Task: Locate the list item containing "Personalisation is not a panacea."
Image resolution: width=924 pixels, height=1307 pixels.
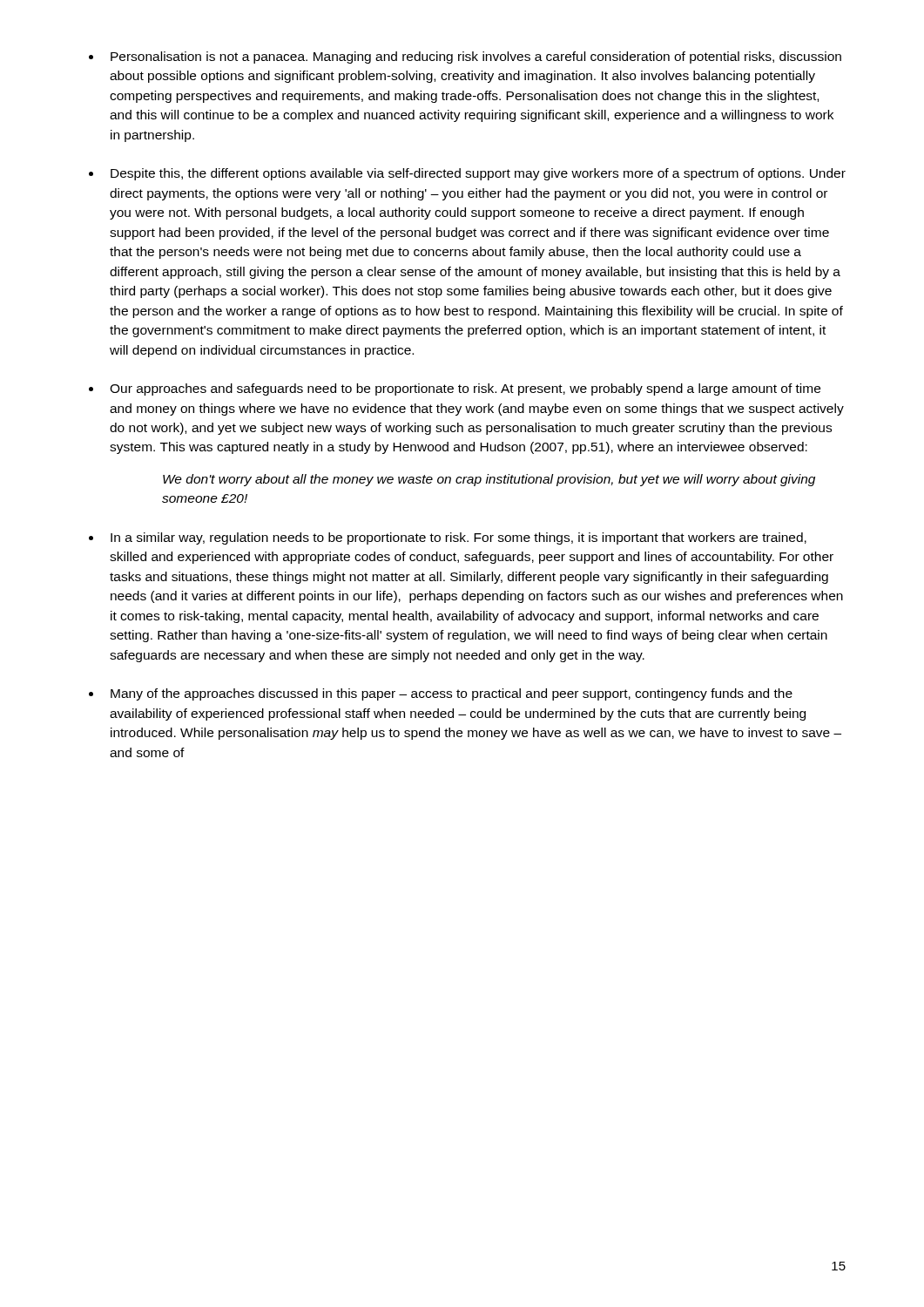Action: (476, 95)
